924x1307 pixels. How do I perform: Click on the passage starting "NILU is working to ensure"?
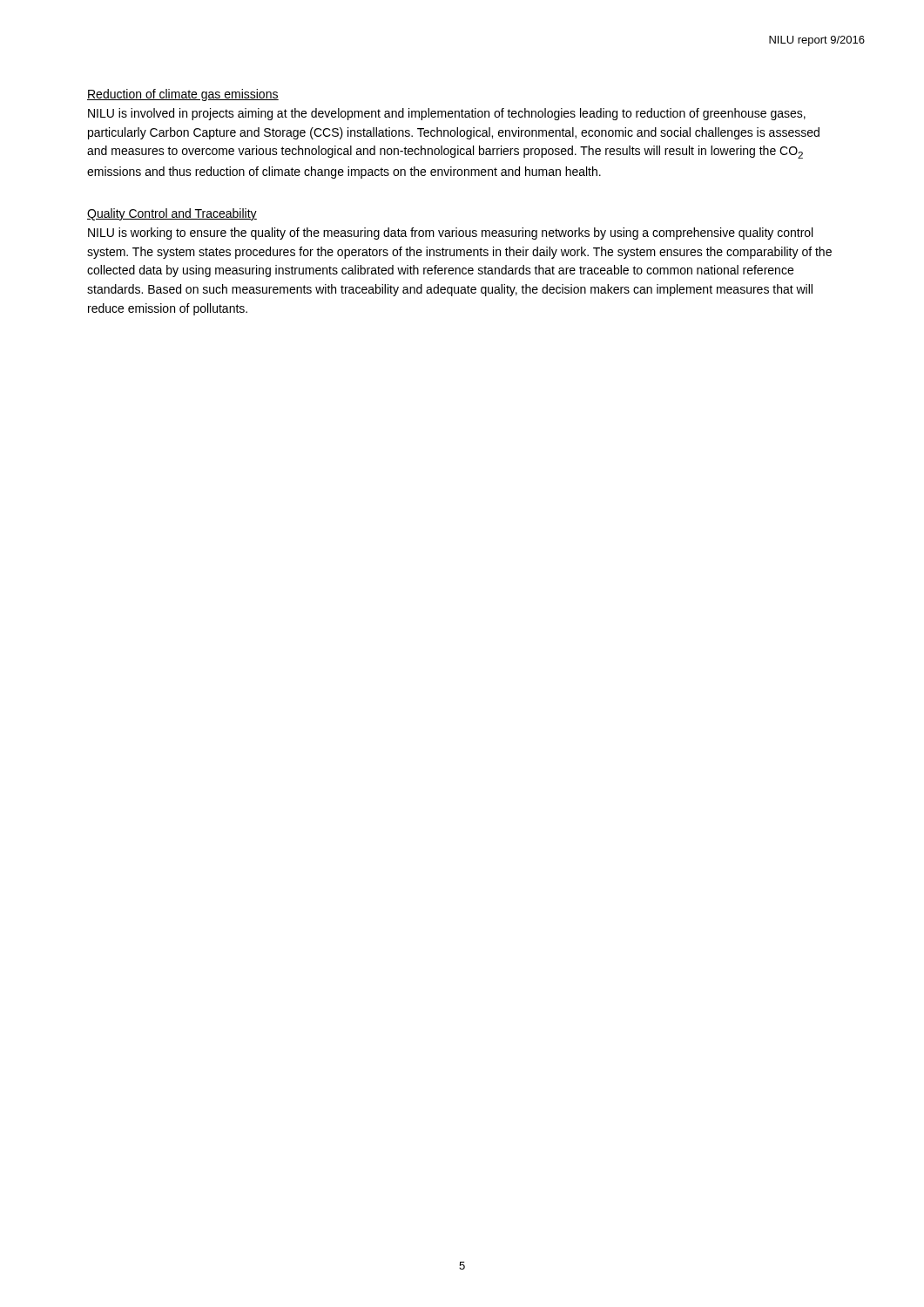(x=460, y=270)
